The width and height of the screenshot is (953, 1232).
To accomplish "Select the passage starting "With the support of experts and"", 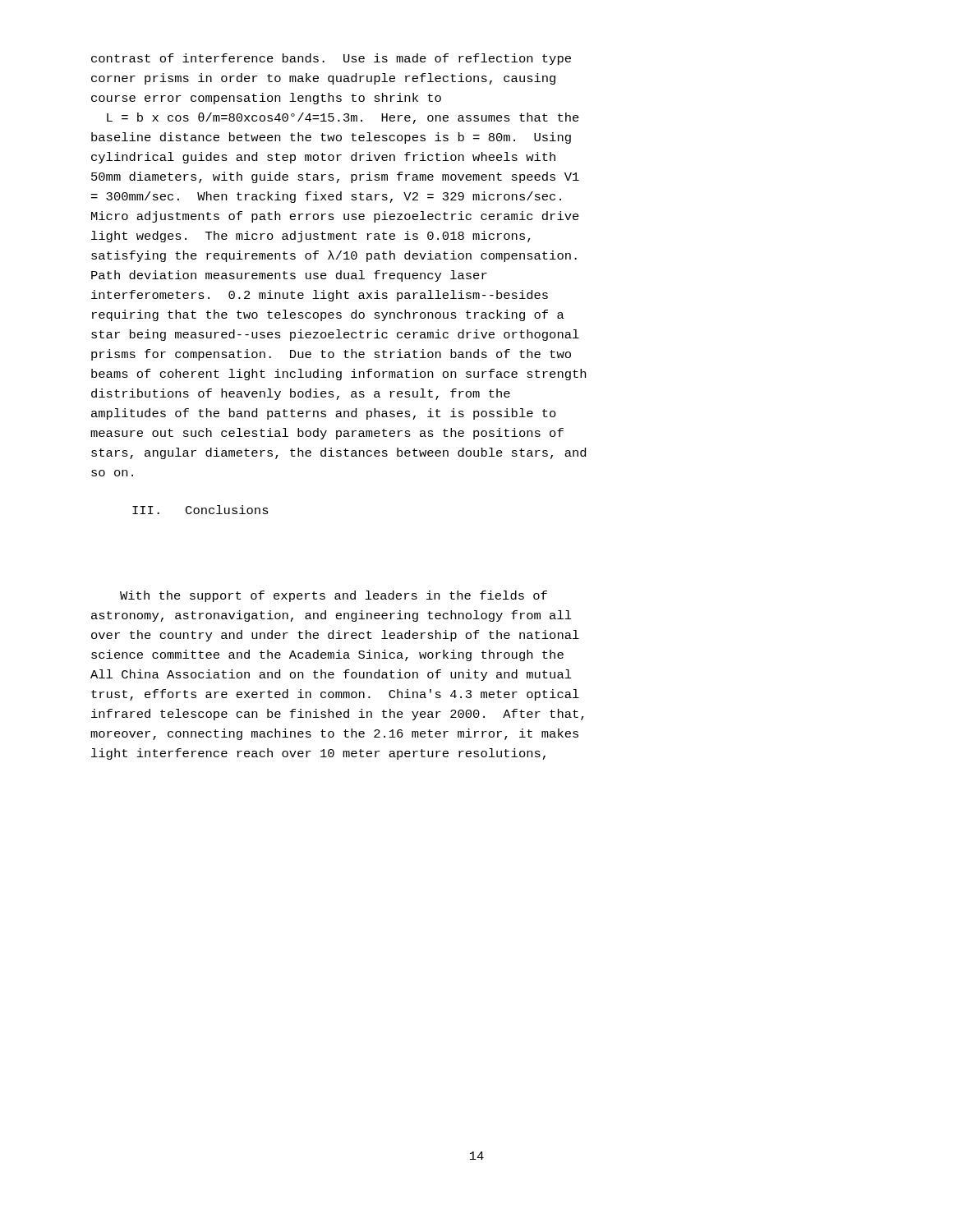I will (339, 674).
